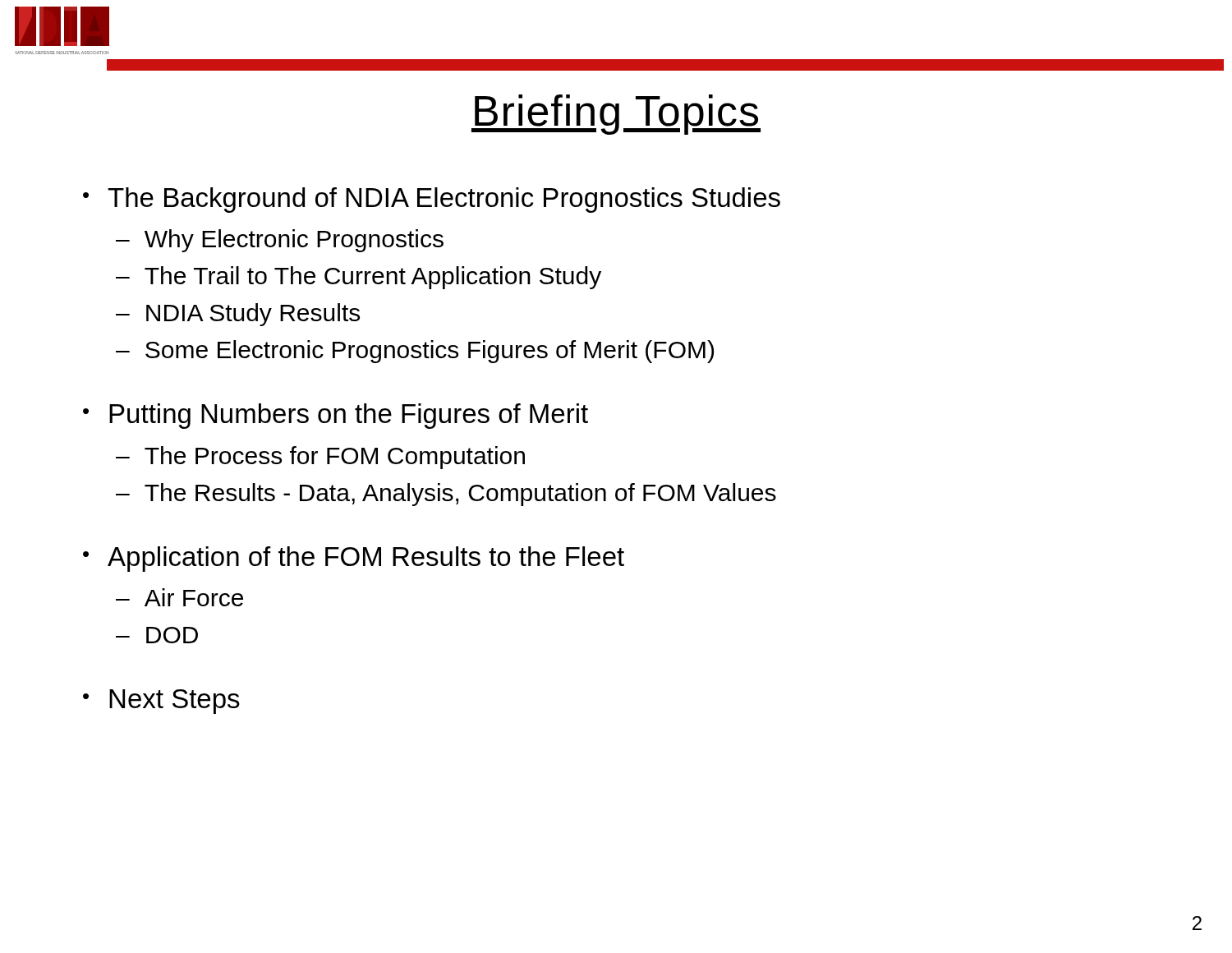1232x953 pixels.
Task: Find the list item containing "– The Trail to The"
Action: [x=359, y=276]
